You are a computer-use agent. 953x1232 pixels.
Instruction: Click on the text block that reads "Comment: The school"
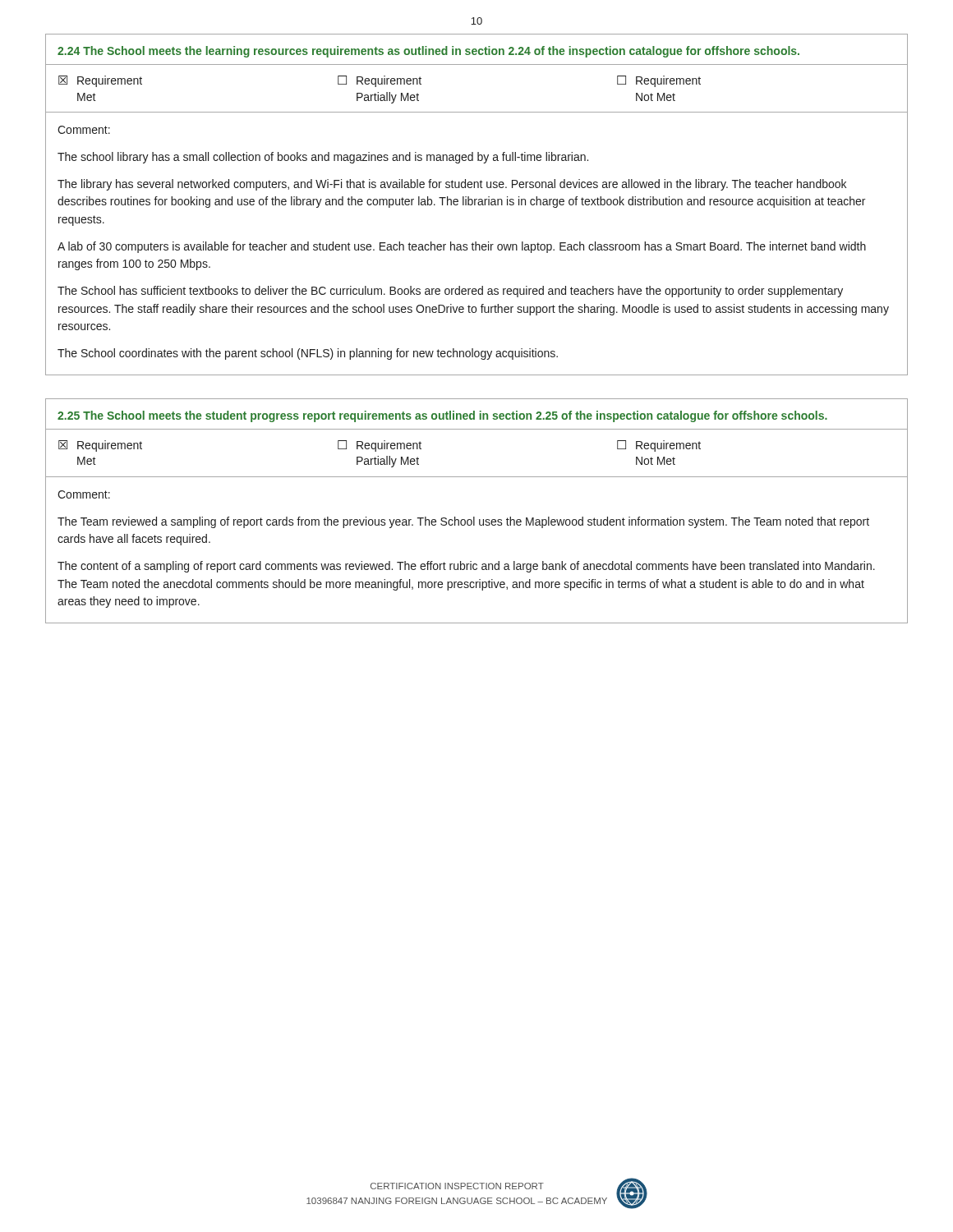tap(476, 242)
